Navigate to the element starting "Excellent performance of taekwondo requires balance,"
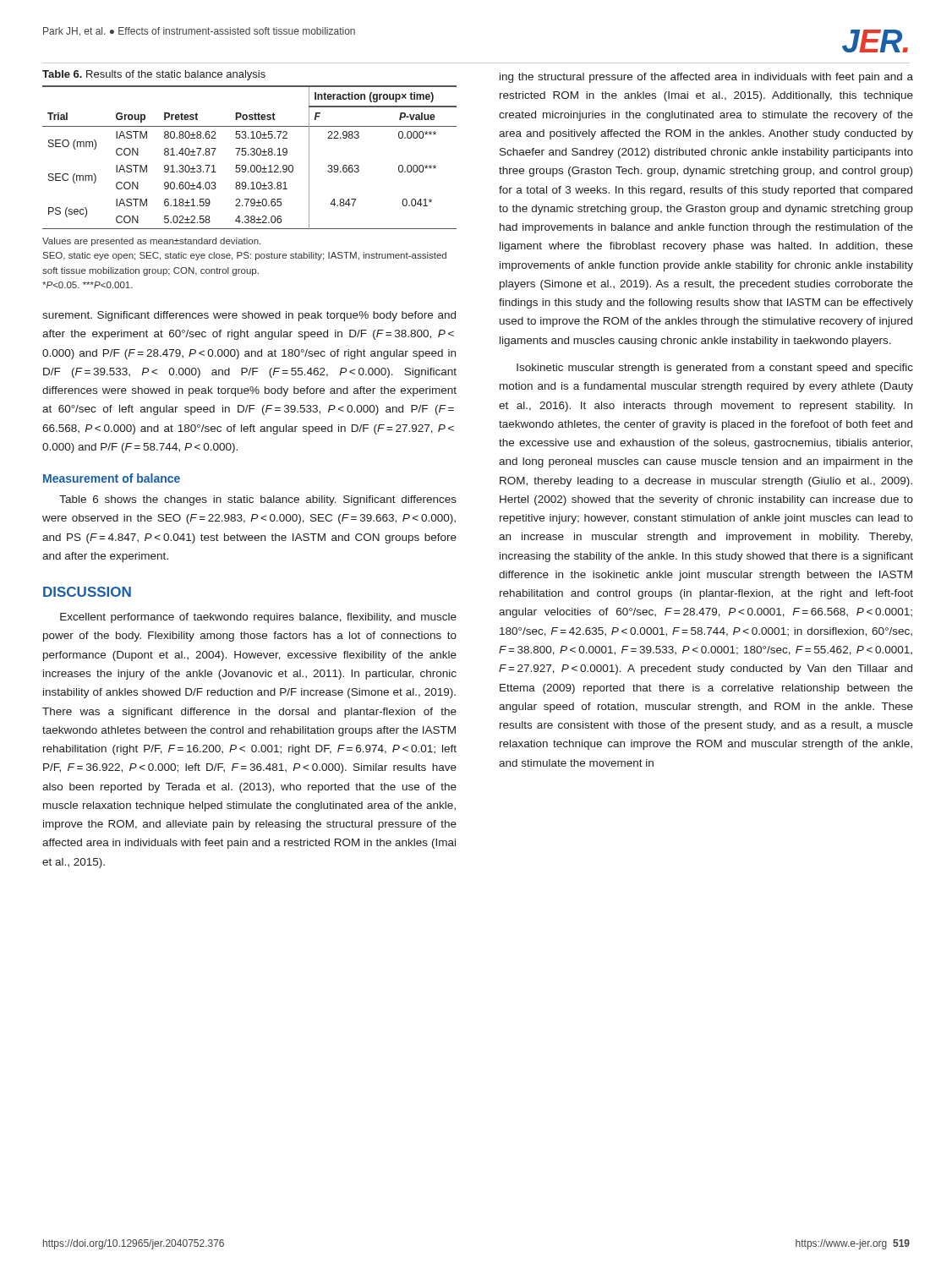This screenshot has height=1268, width=952. pyautogui.click(x=249, y=740)
